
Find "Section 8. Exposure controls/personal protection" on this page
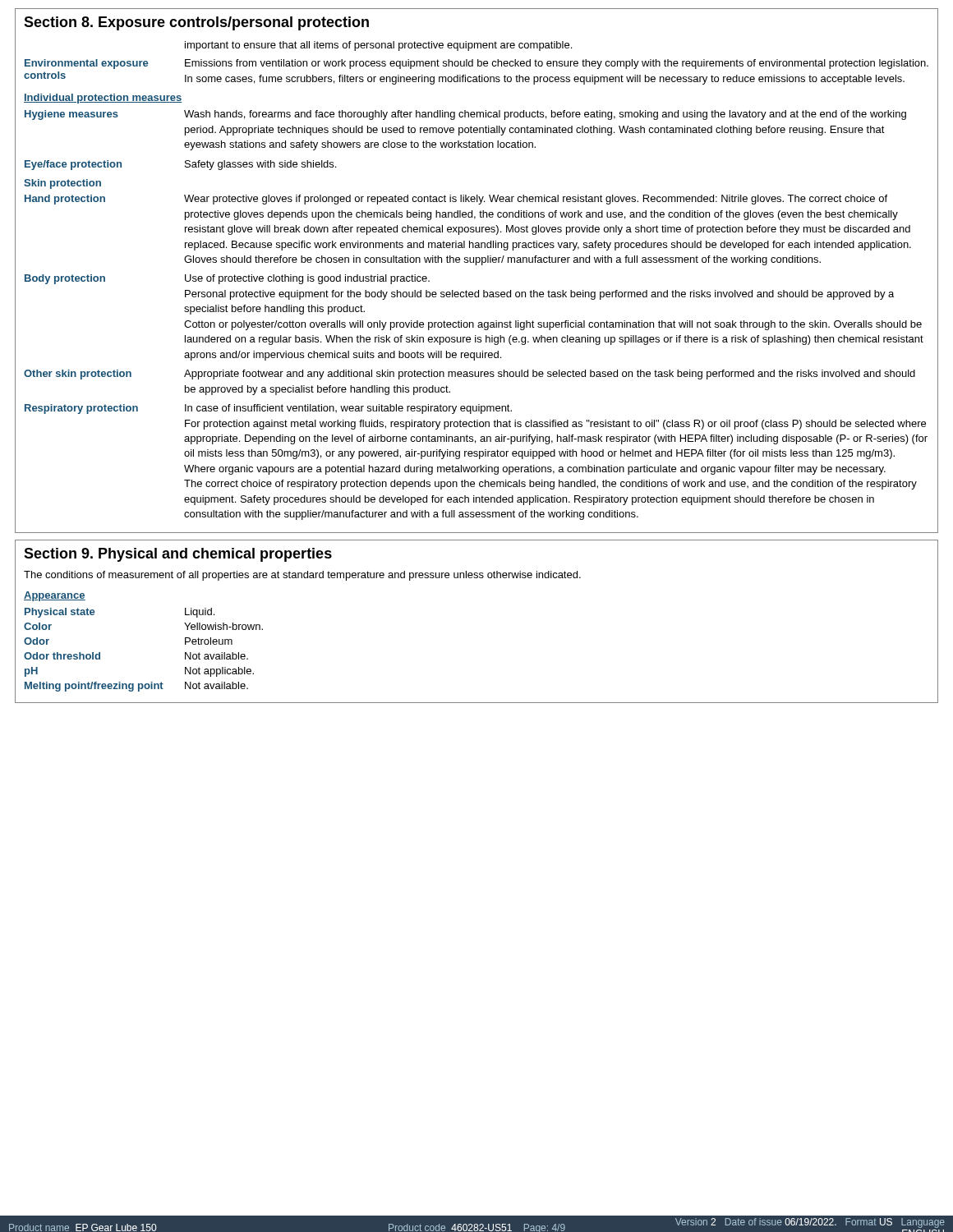[197, 22]
